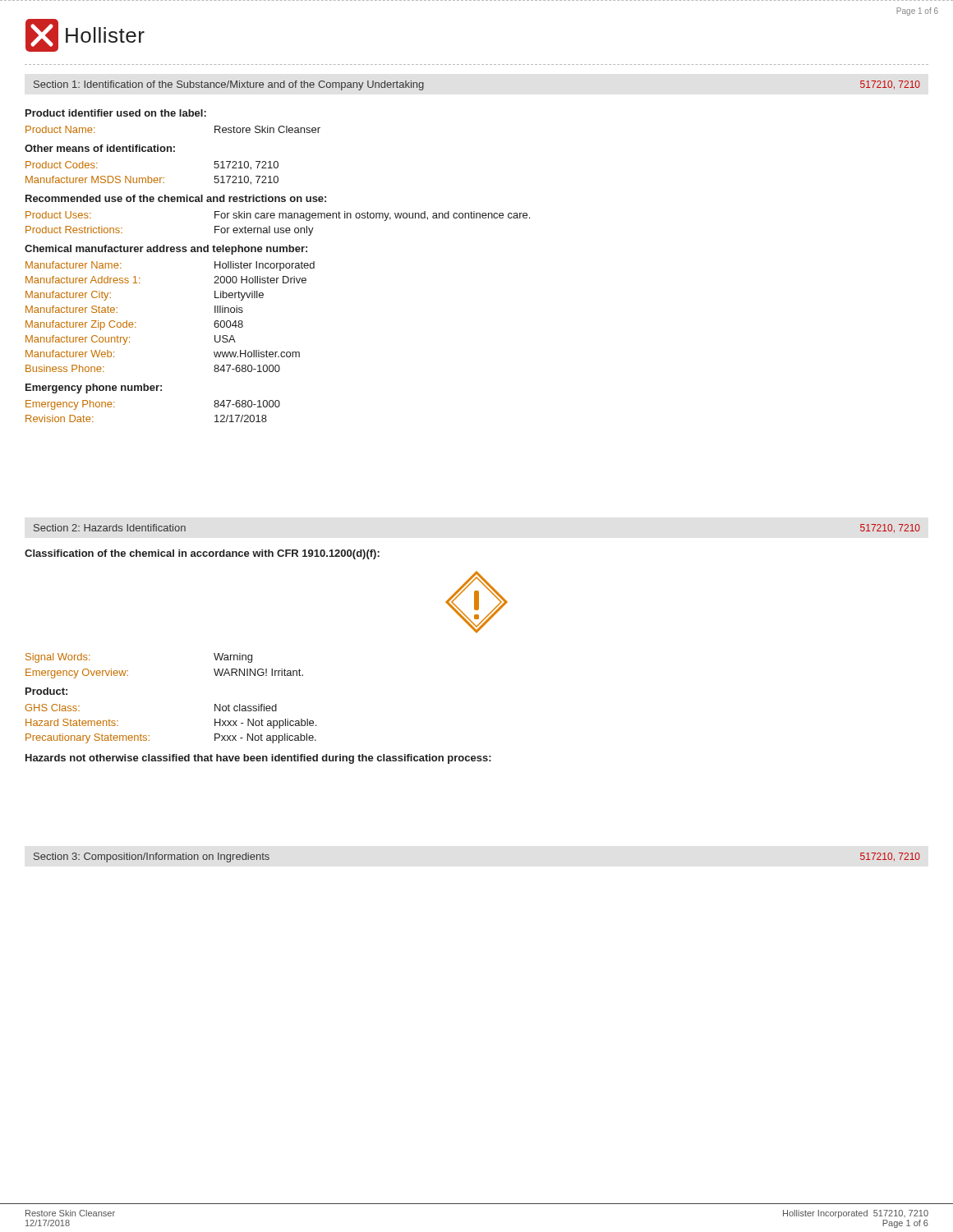This screenshot has height=1232, width=953.
Task: Point to the element starting "Signal Words: Warning"
Action: pyautogui.click(x=53, y=657)
